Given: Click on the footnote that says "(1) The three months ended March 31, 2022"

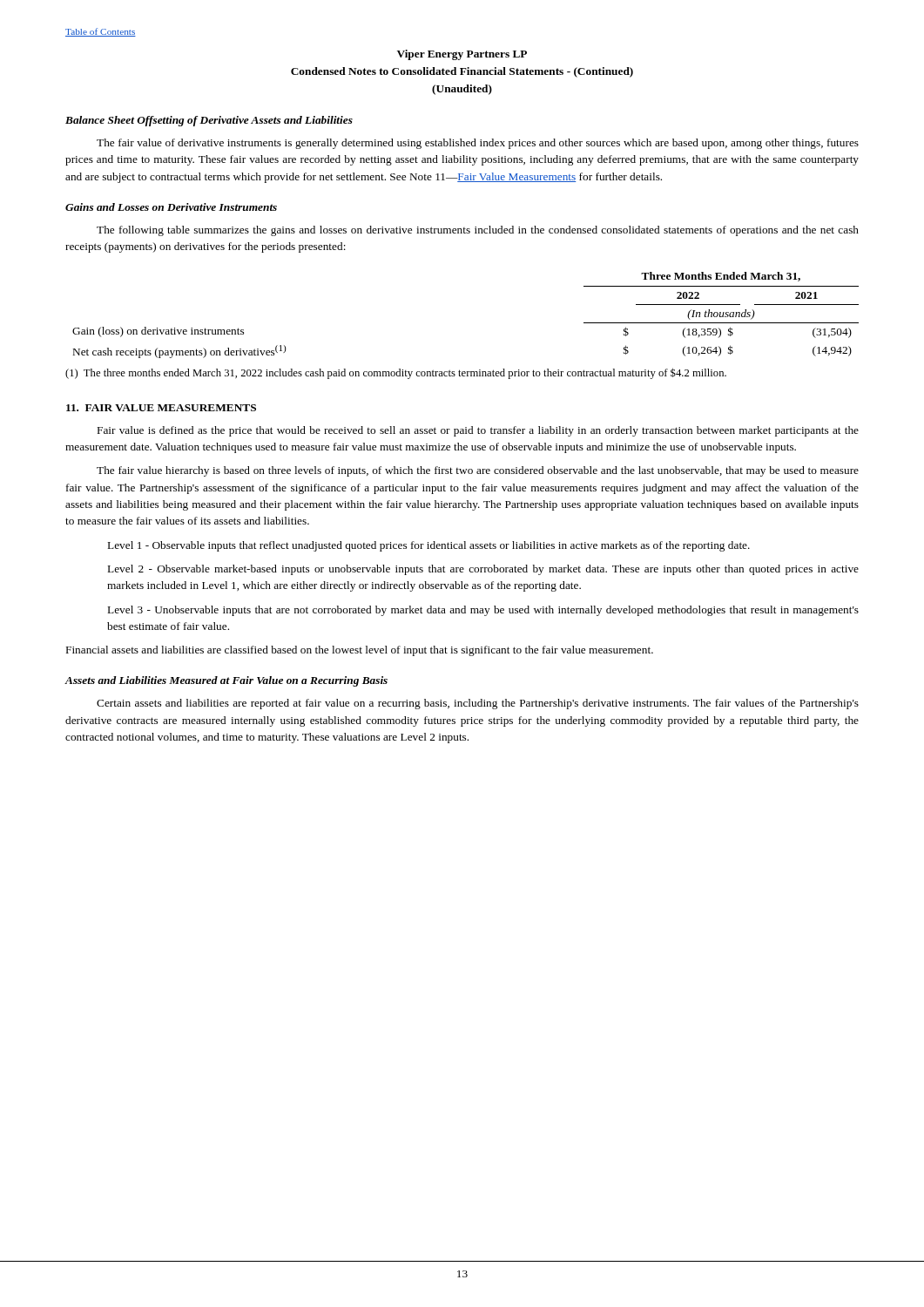Looking at the screenshot, I should (396, 373).
